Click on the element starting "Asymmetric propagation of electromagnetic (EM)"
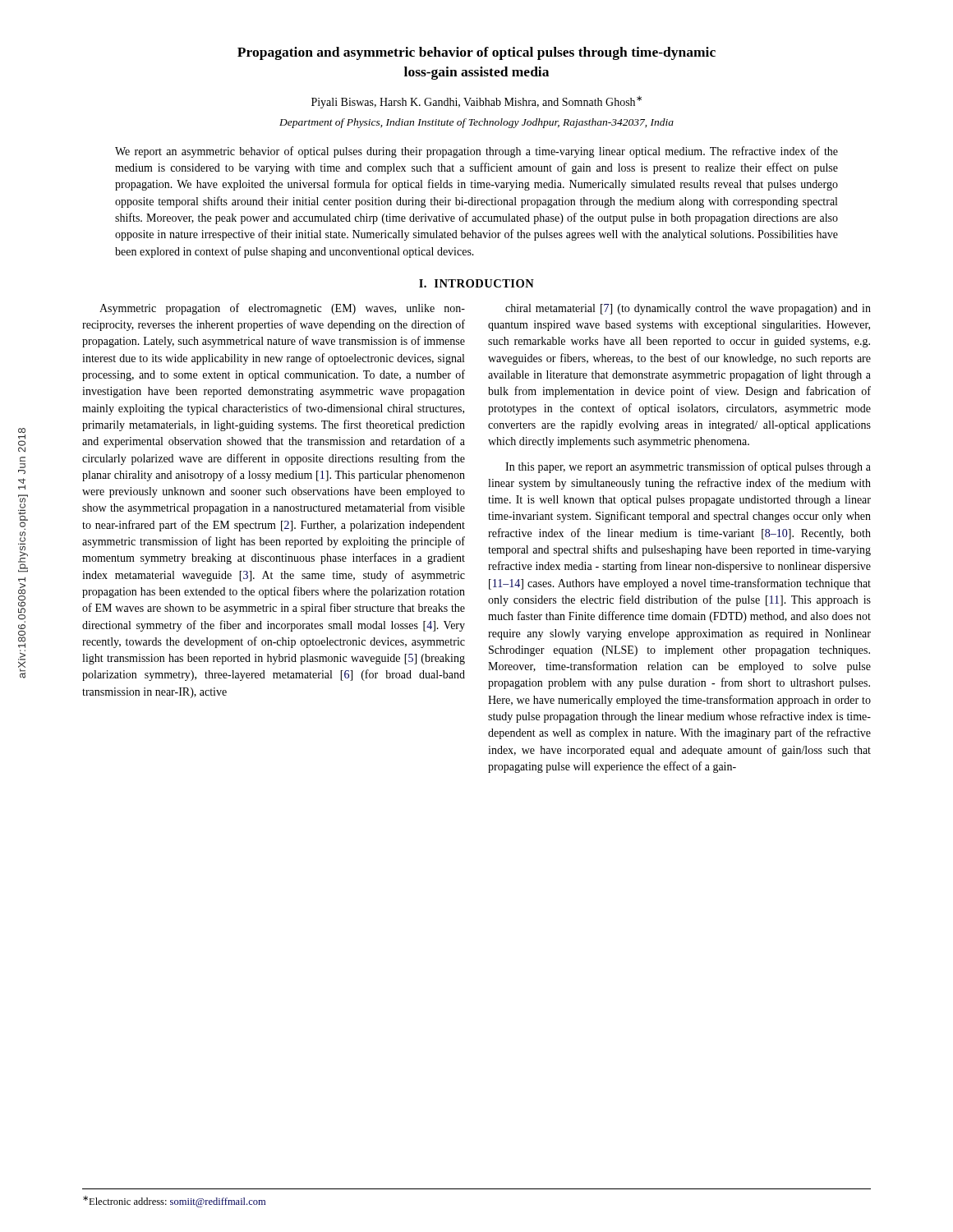Viewport: 953px width, 1232px height. (274, 501)
